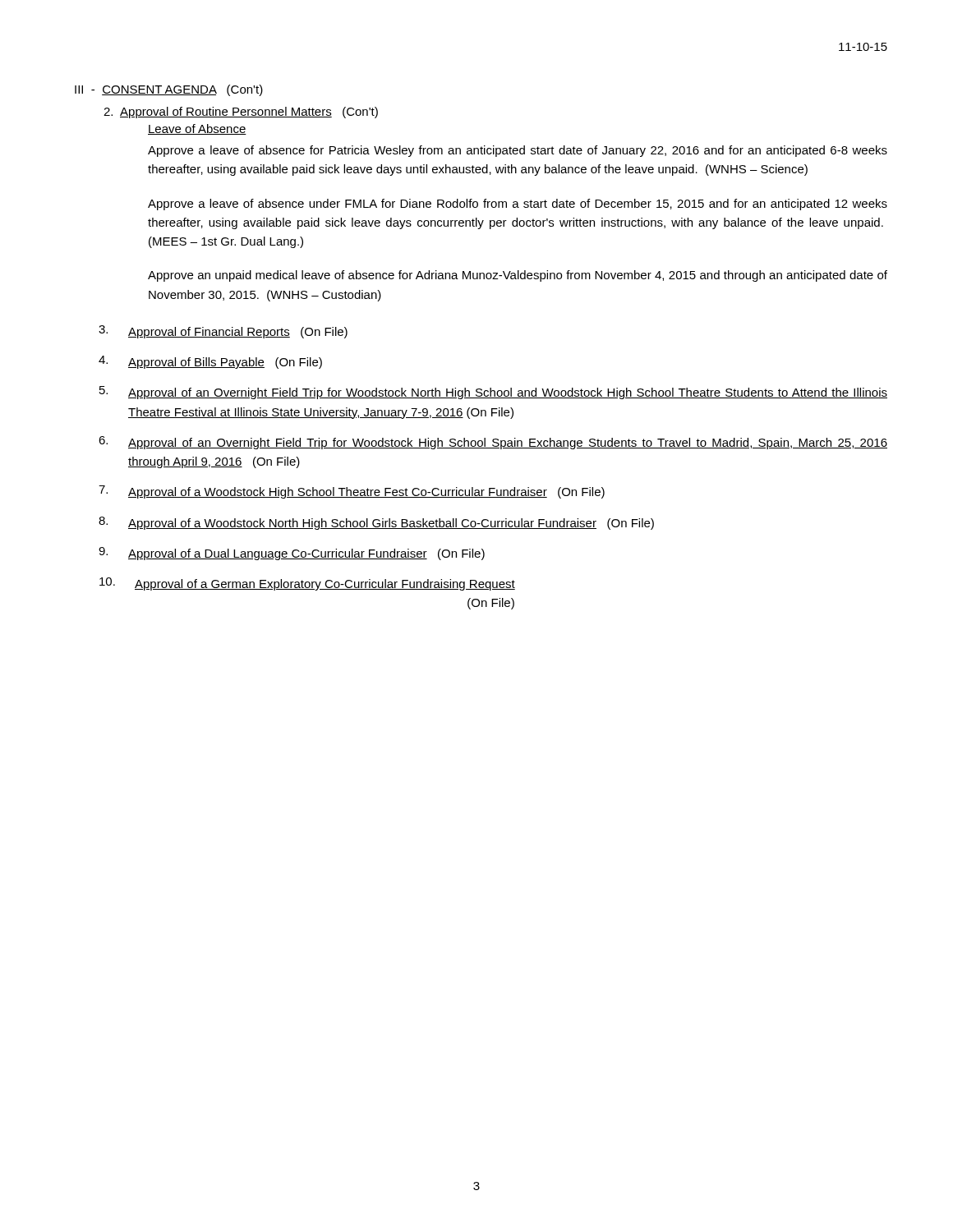
Task: Find the block on this page that starts "3. Approval of"
Action: click(223, 331)
